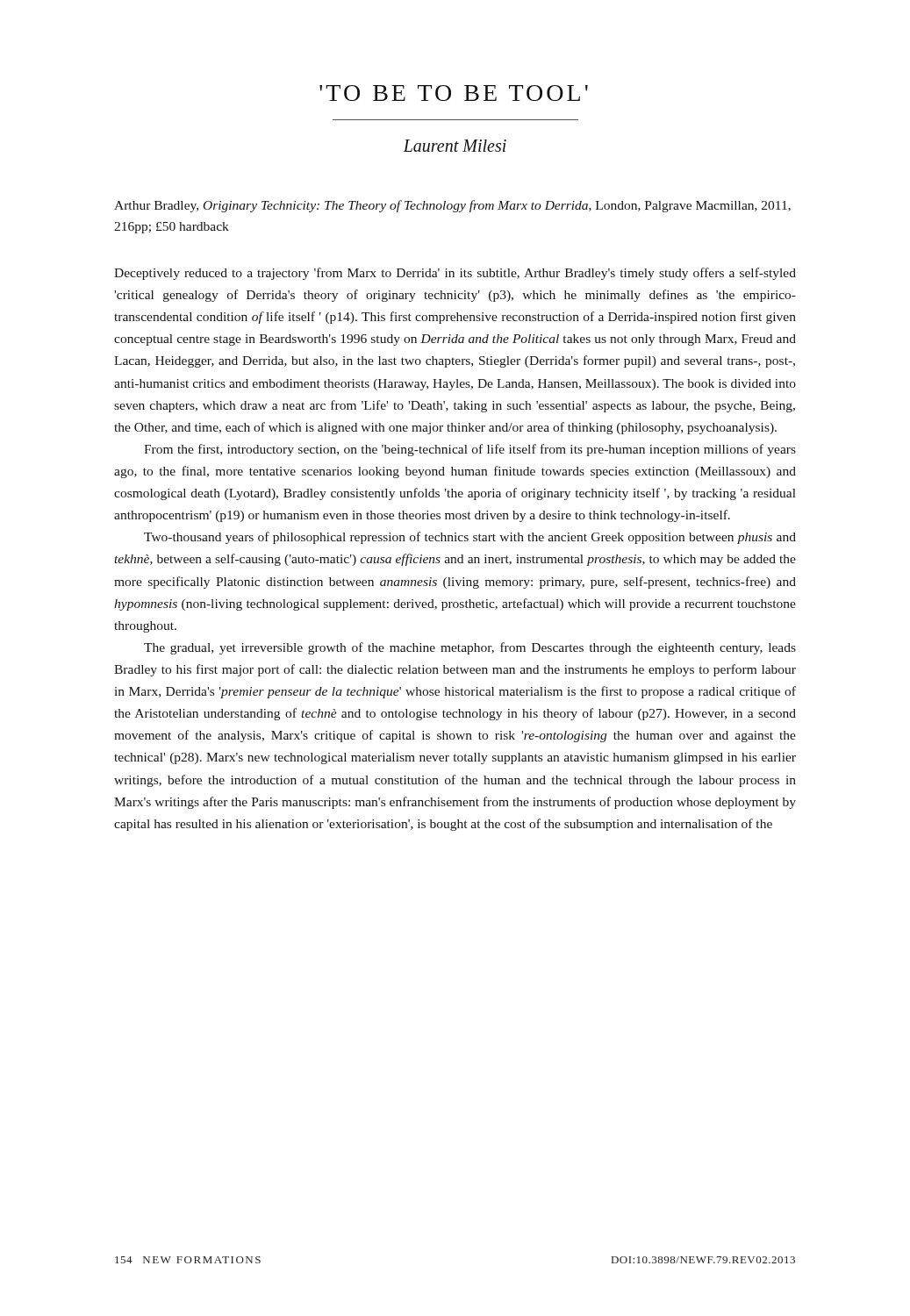Click the passage that begins "Deceptively reduced to a"

tap(455, 548)
